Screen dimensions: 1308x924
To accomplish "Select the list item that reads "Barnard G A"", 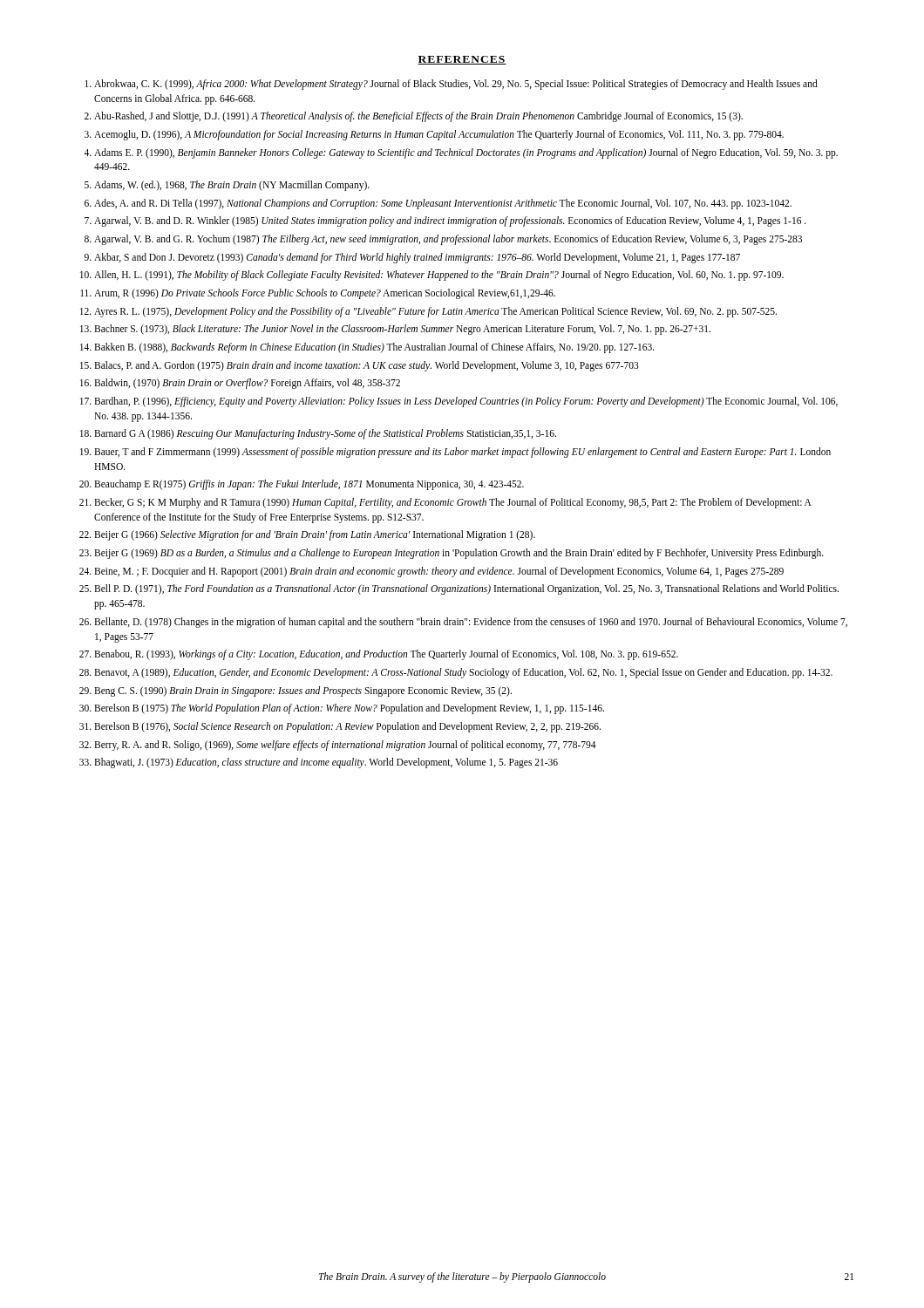I will coord(325,434).
